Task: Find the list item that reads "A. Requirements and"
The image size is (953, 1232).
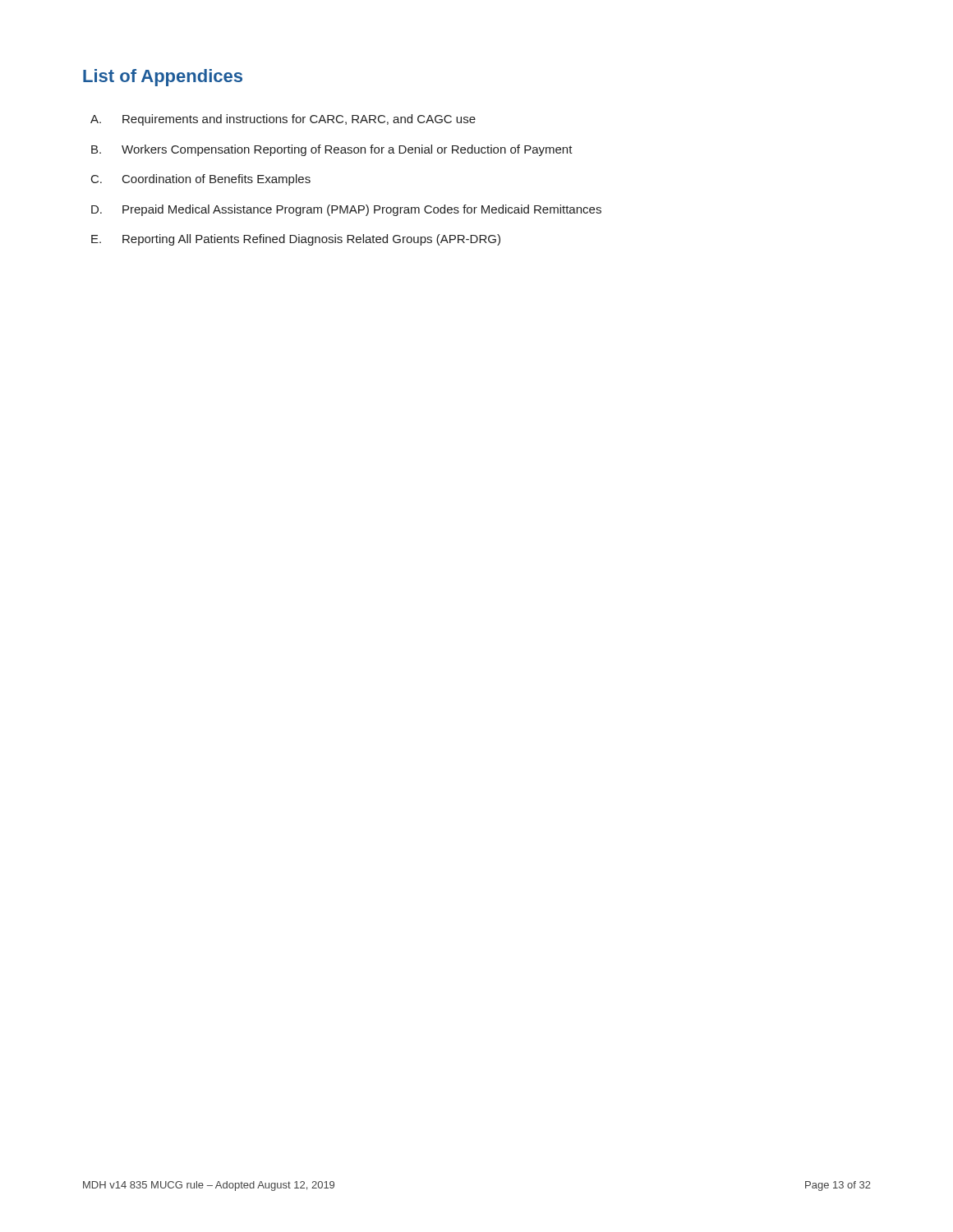Action: pos(481,119)
